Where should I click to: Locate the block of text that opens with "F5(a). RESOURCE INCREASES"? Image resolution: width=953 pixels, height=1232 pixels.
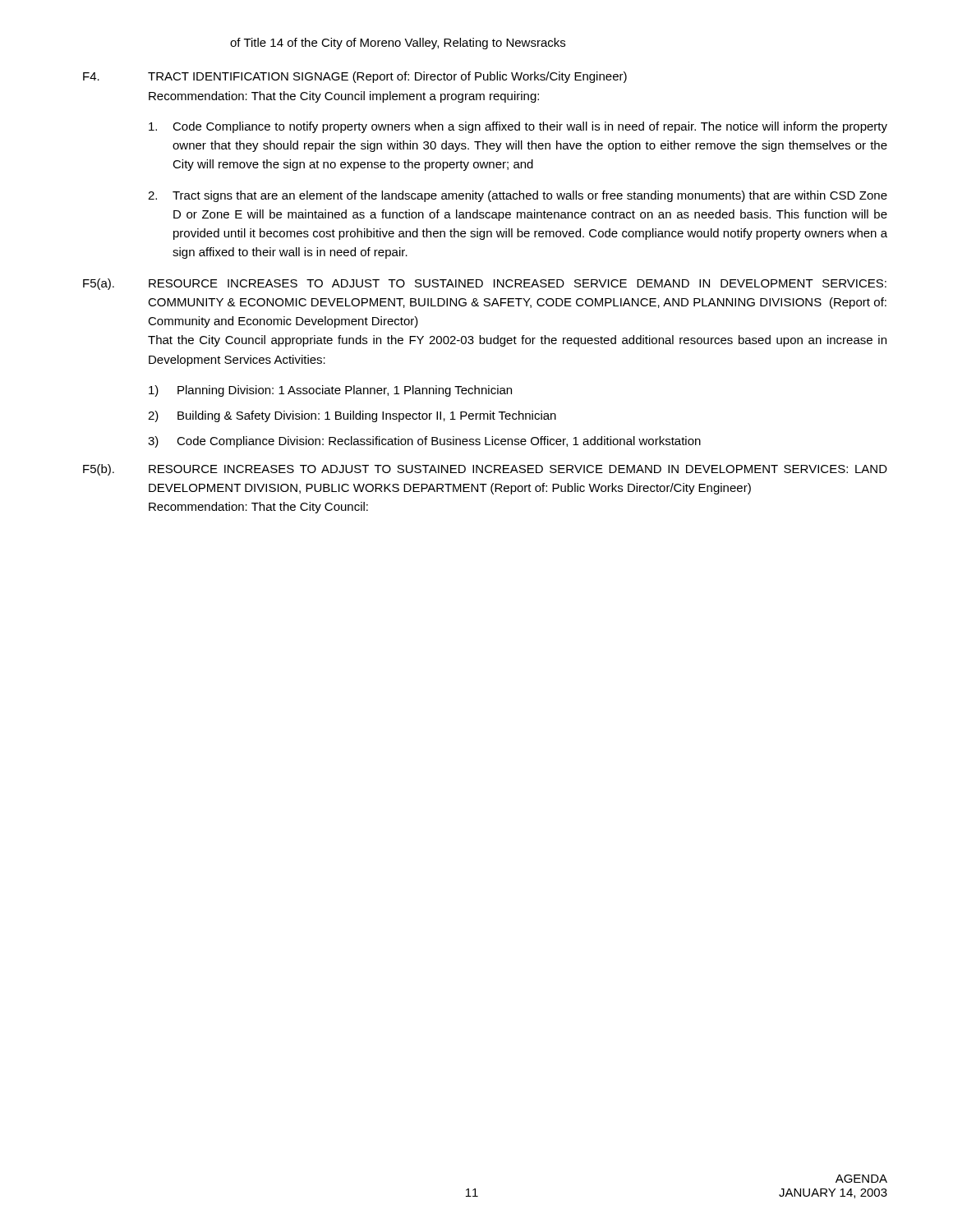pyautogui.click(x=485, y=284)
